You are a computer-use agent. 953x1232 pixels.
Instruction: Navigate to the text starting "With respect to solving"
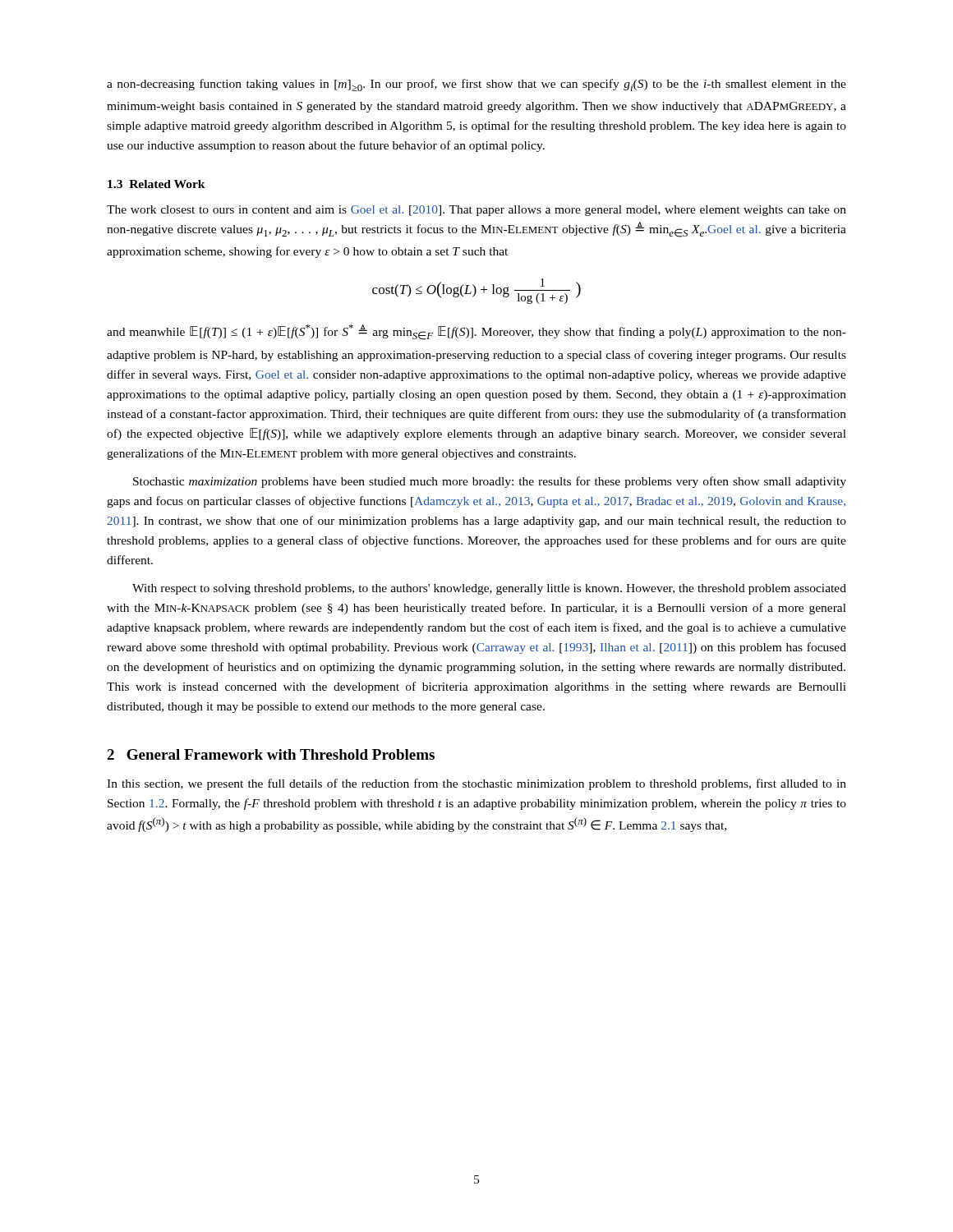pos(476,647)
